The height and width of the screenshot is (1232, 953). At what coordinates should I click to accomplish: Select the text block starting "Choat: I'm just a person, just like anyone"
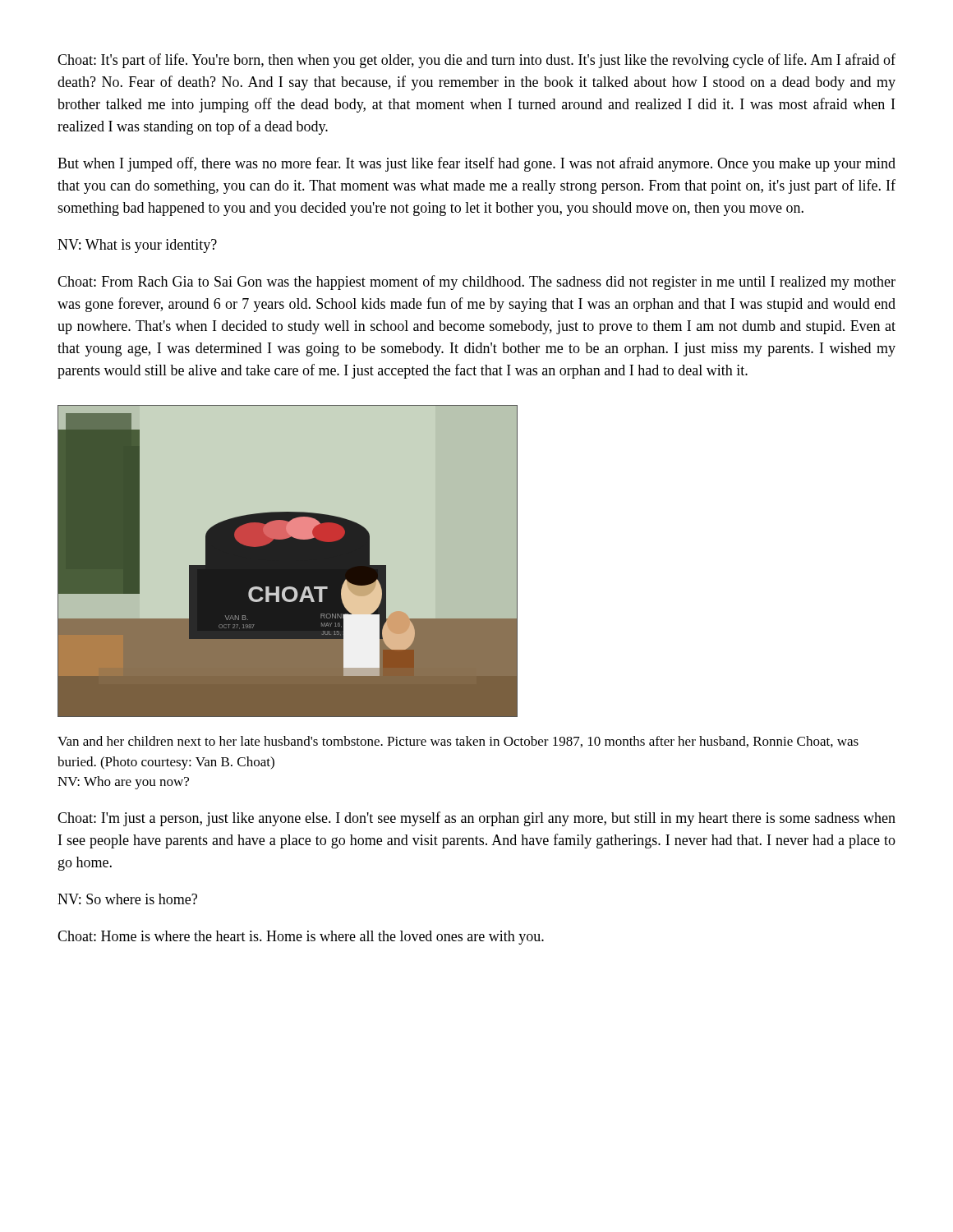476,840
